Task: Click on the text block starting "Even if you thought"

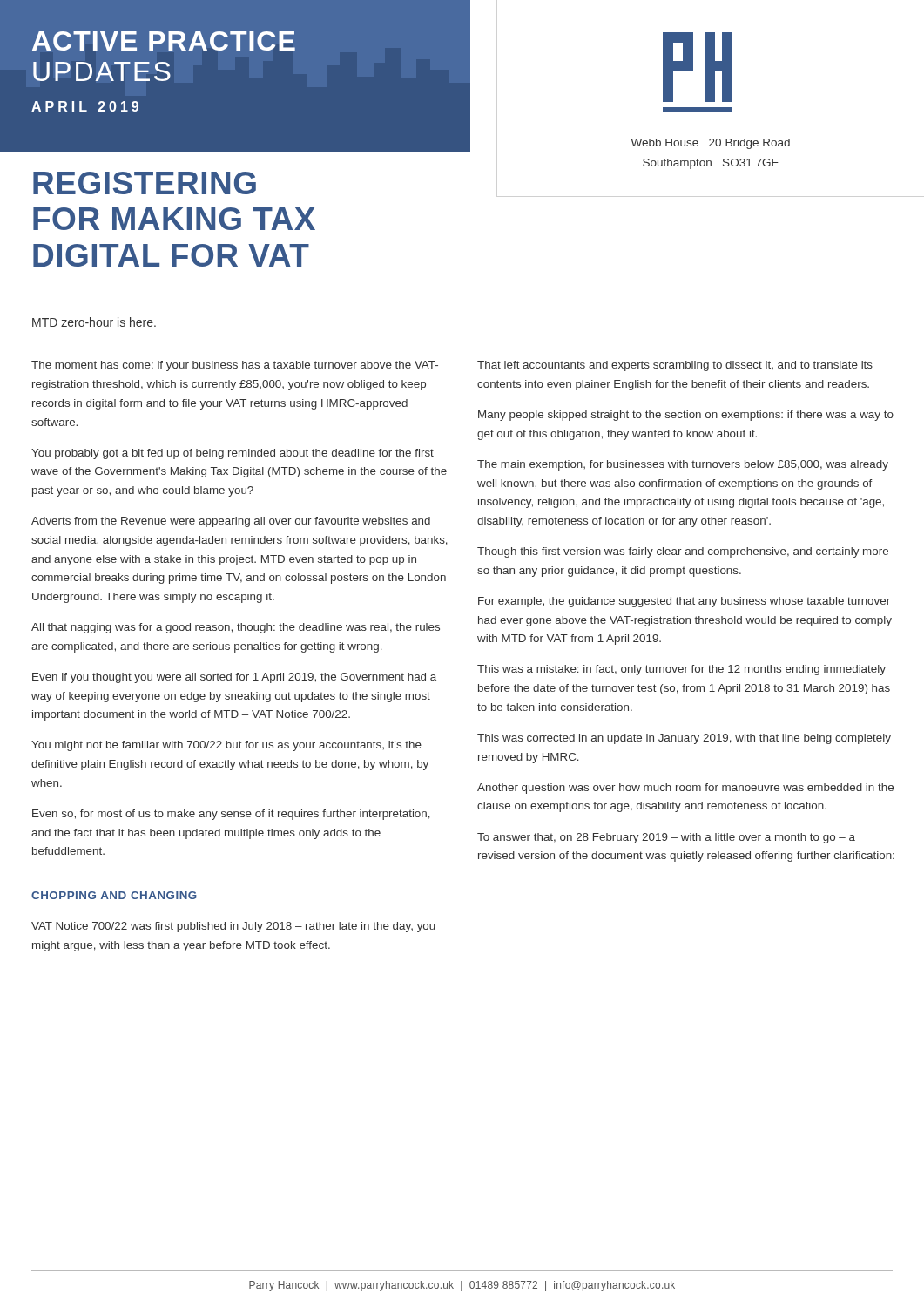Action: coord(240,696)
